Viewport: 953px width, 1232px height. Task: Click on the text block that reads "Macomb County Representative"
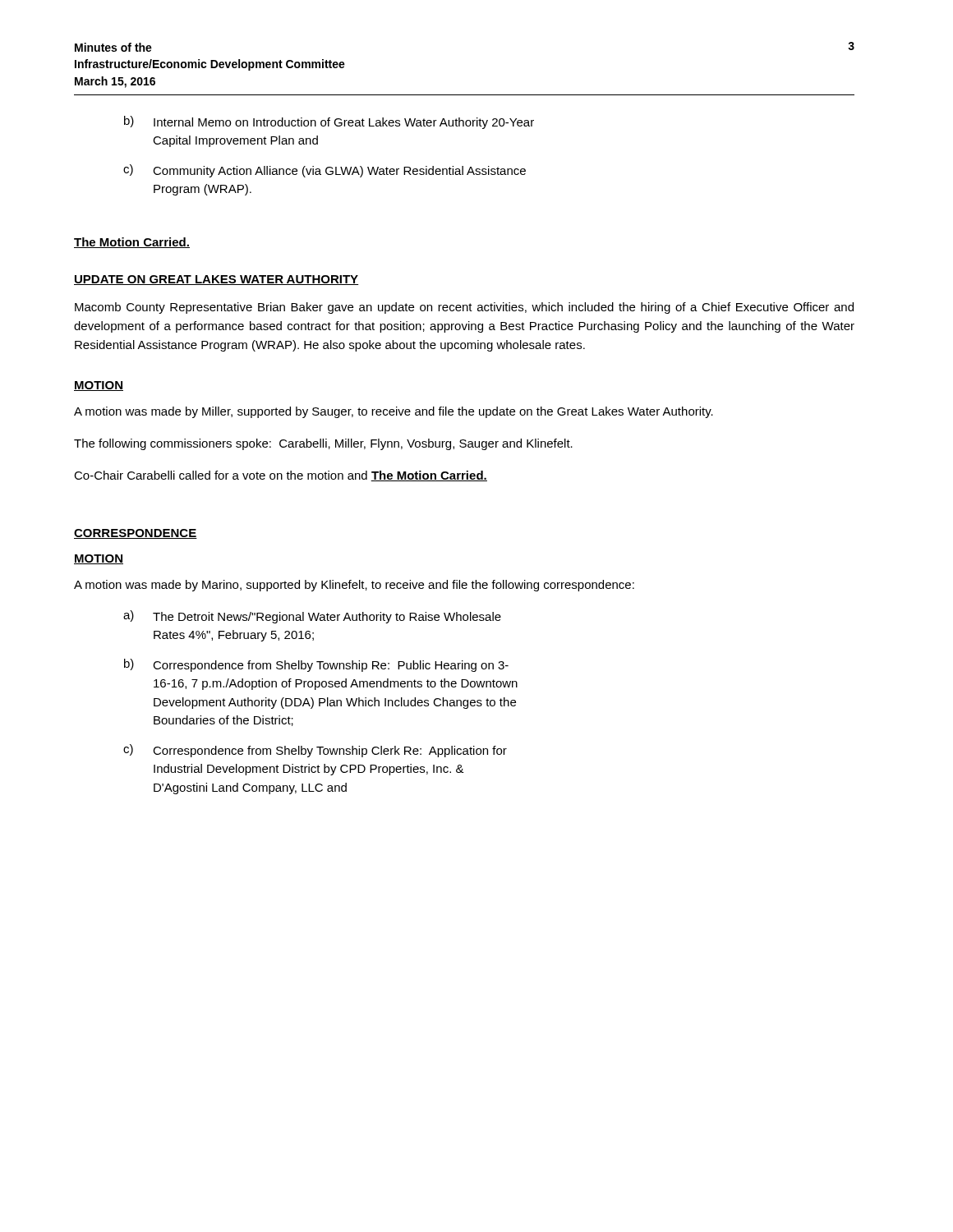tap(464, 326)
